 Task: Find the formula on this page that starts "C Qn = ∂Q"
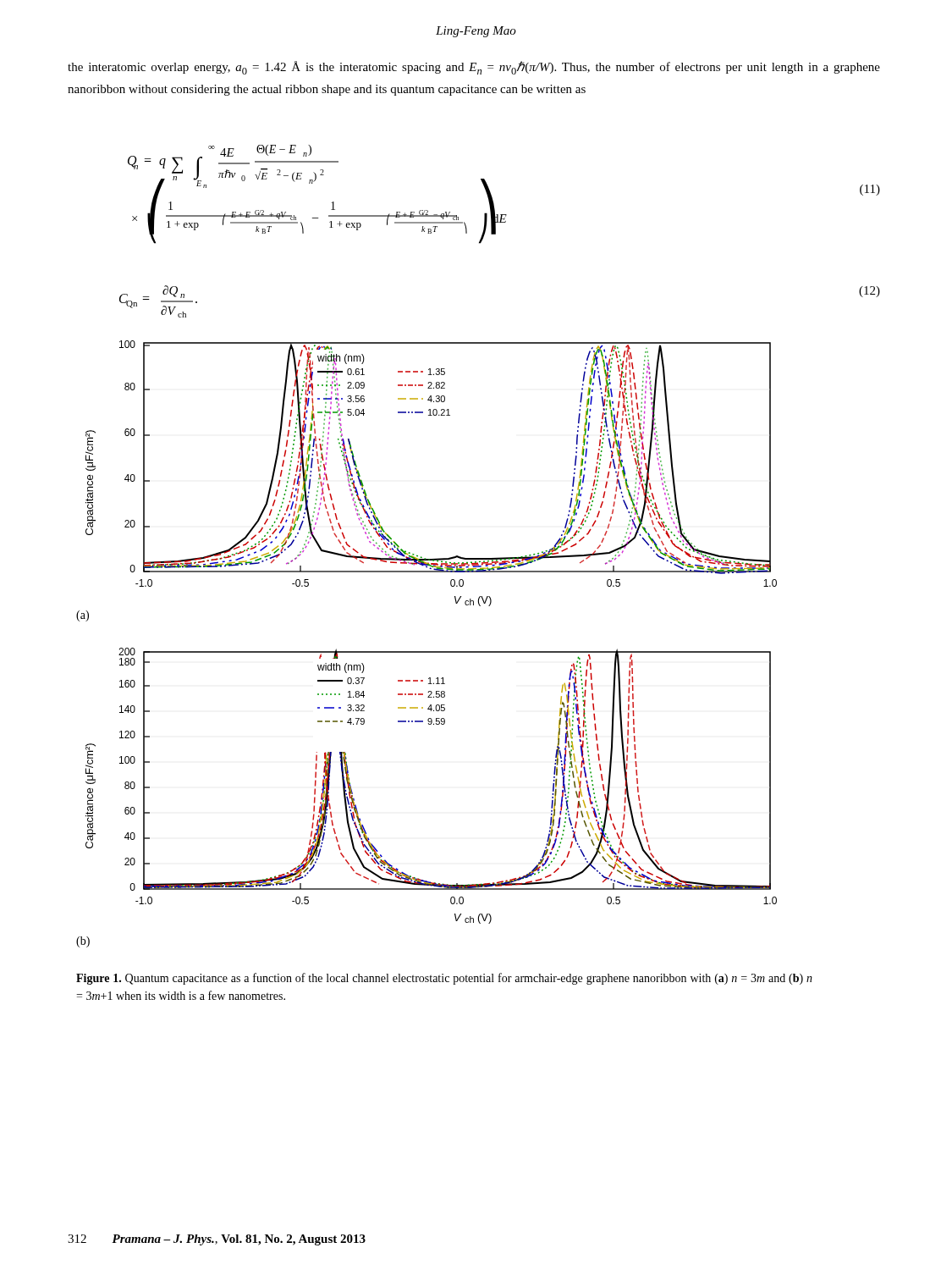[176, 301]
